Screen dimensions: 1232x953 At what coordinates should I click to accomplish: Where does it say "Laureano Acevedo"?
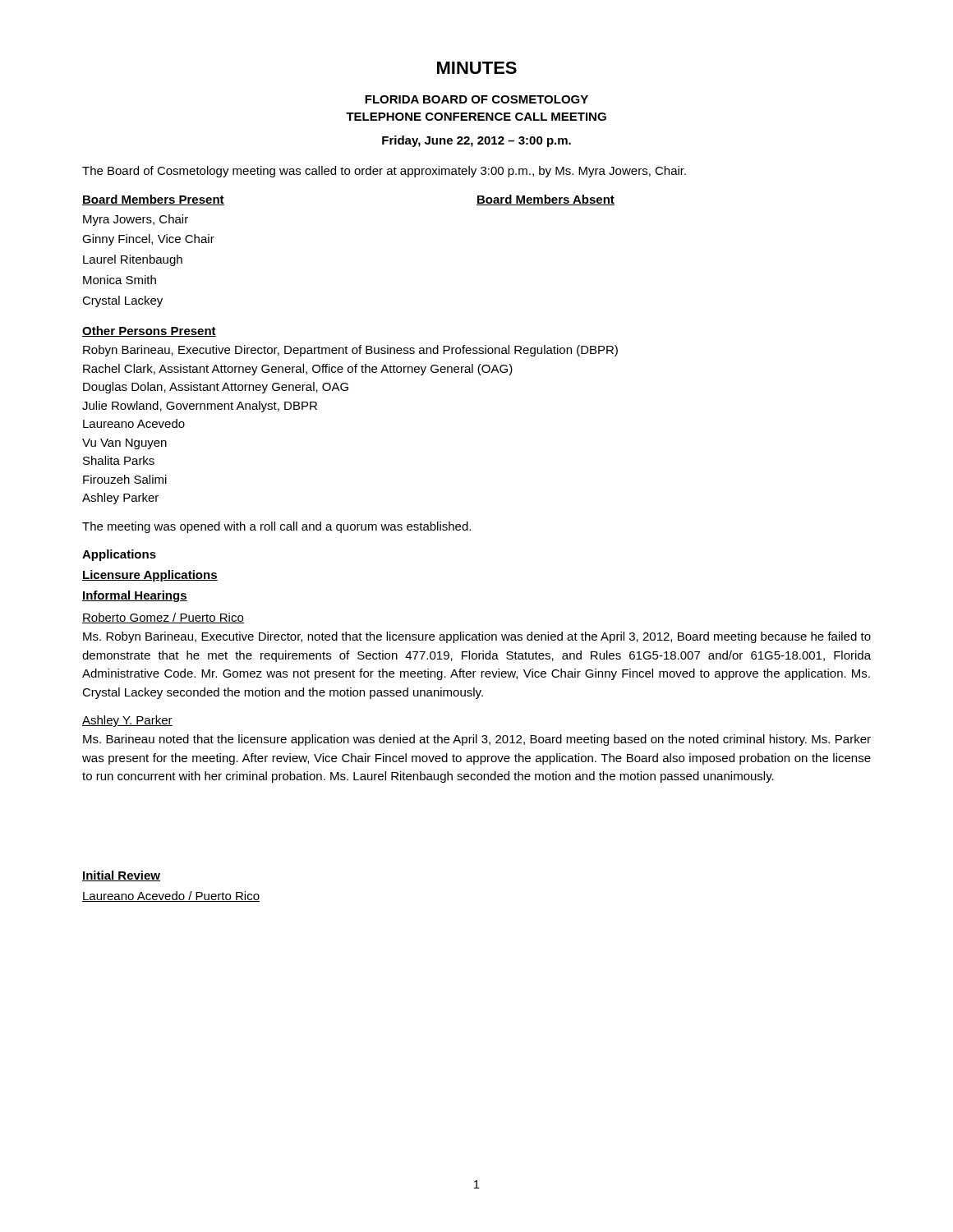[x=134, y=424]
